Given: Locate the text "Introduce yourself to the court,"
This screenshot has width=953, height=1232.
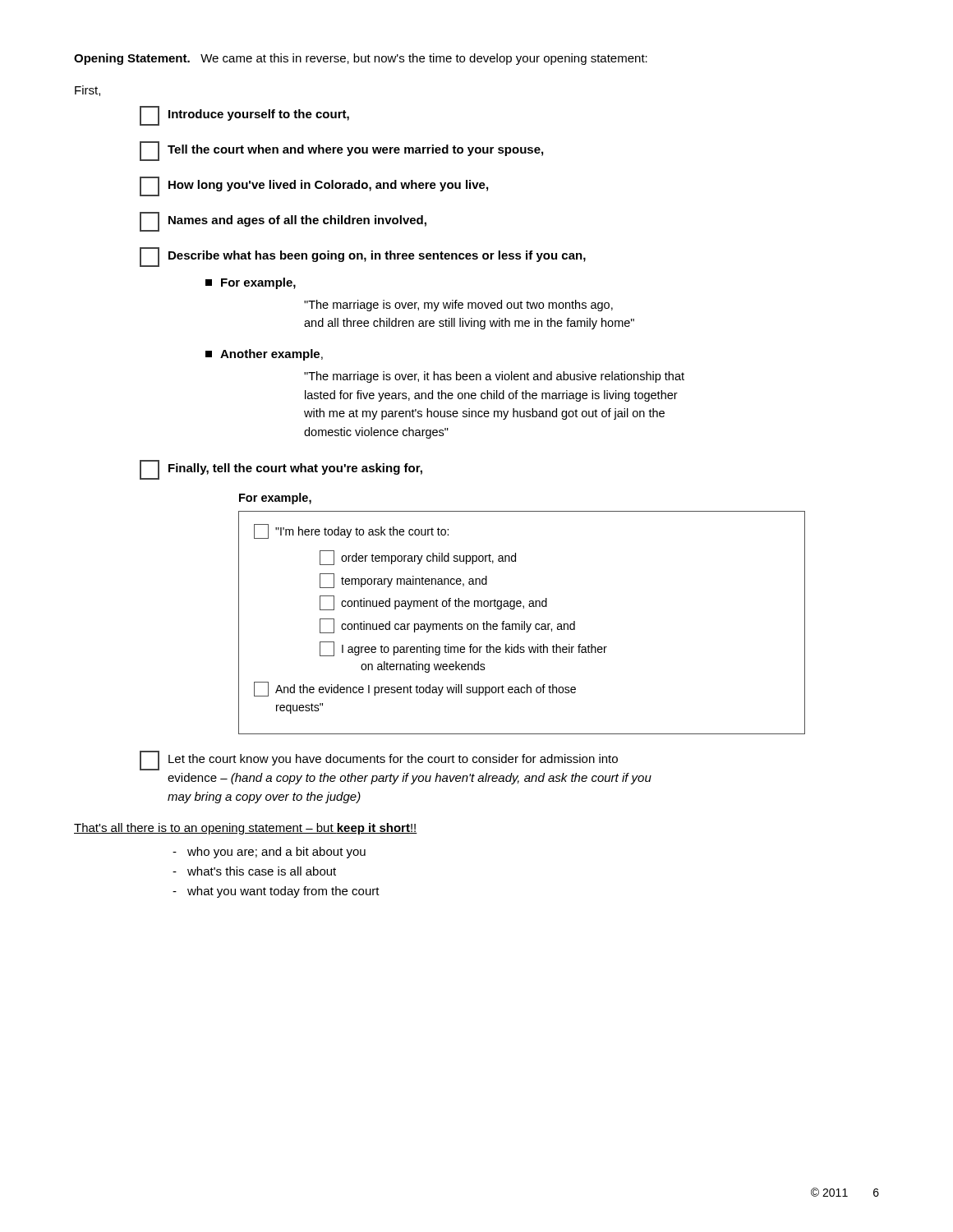Looking at the screenshot, I should [x=245, y=115].
